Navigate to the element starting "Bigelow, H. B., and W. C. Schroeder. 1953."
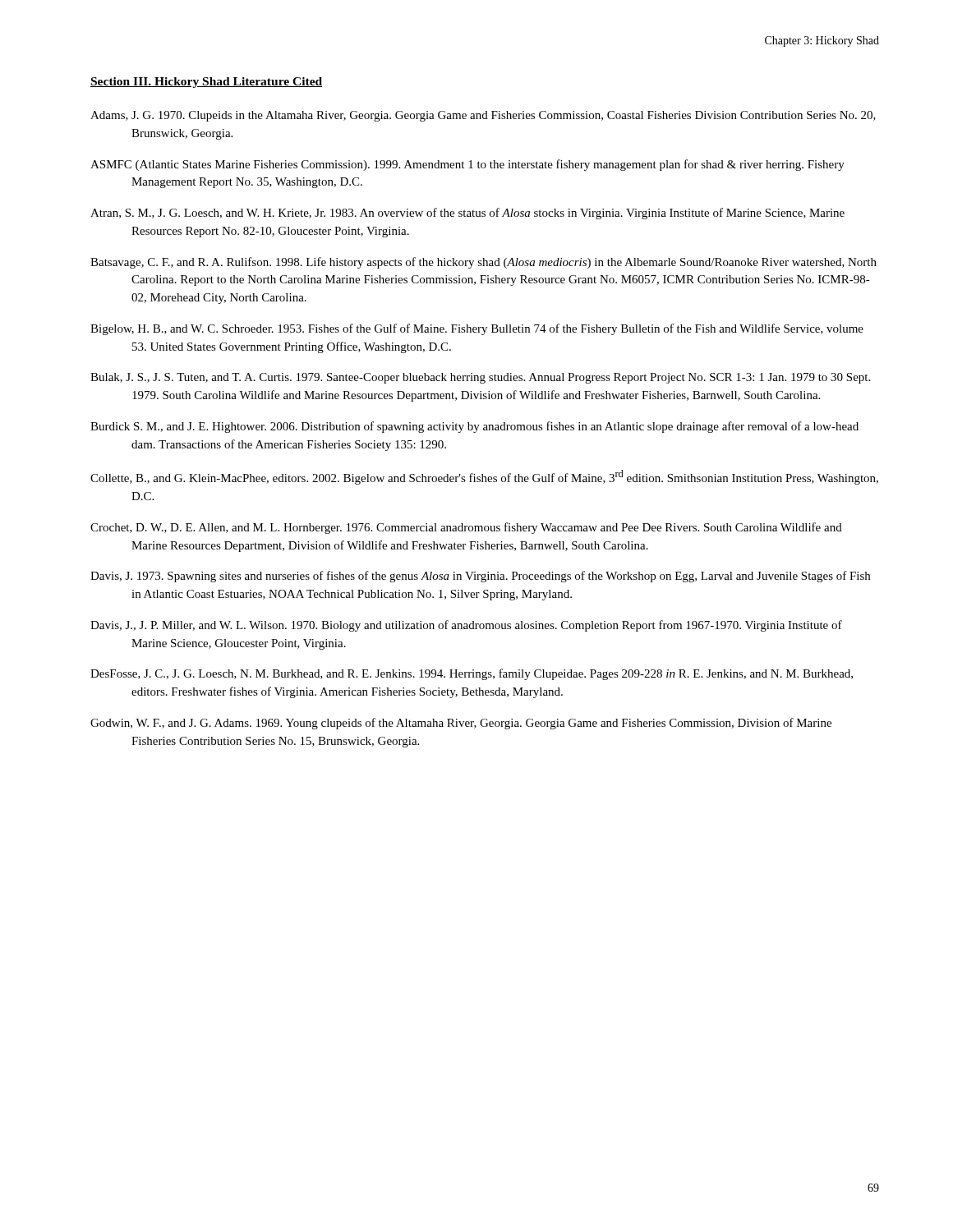 pyautogui.click(x=477, y=337)
